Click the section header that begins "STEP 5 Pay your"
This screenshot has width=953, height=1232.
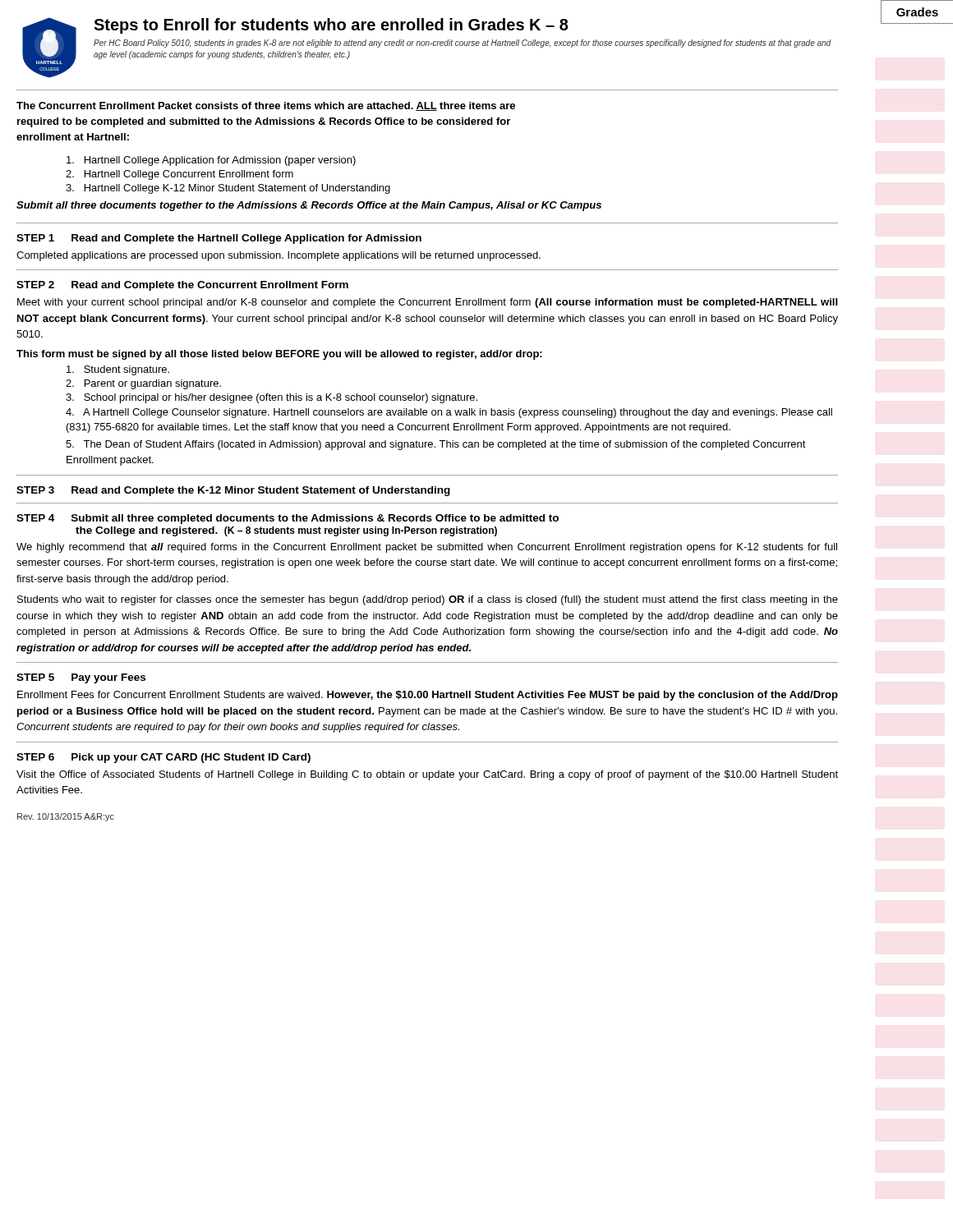[x=81, y=677]
